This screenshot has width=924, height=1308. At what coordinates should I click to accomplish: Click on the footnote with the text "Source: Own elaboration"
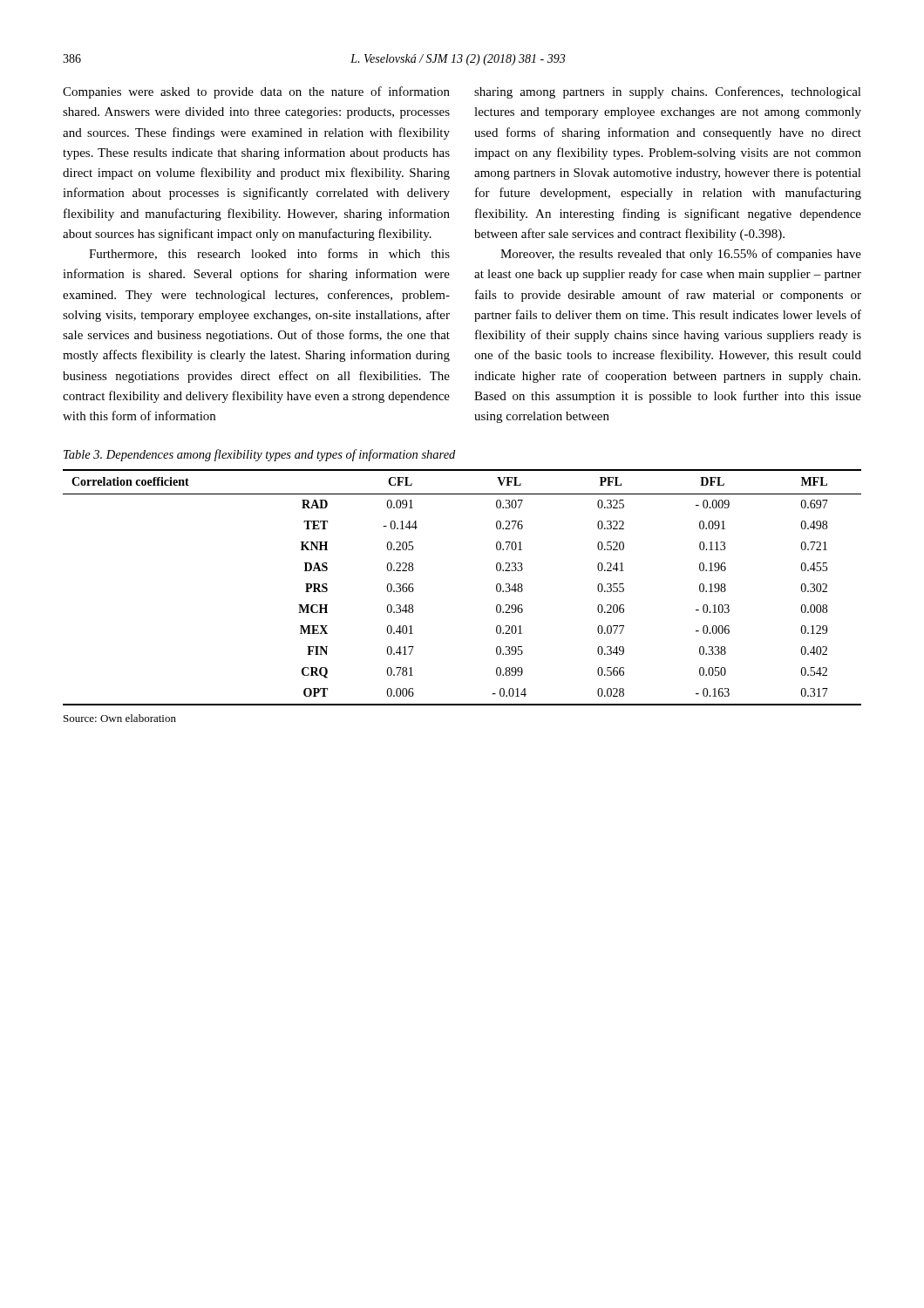click(x=119, y=718)
